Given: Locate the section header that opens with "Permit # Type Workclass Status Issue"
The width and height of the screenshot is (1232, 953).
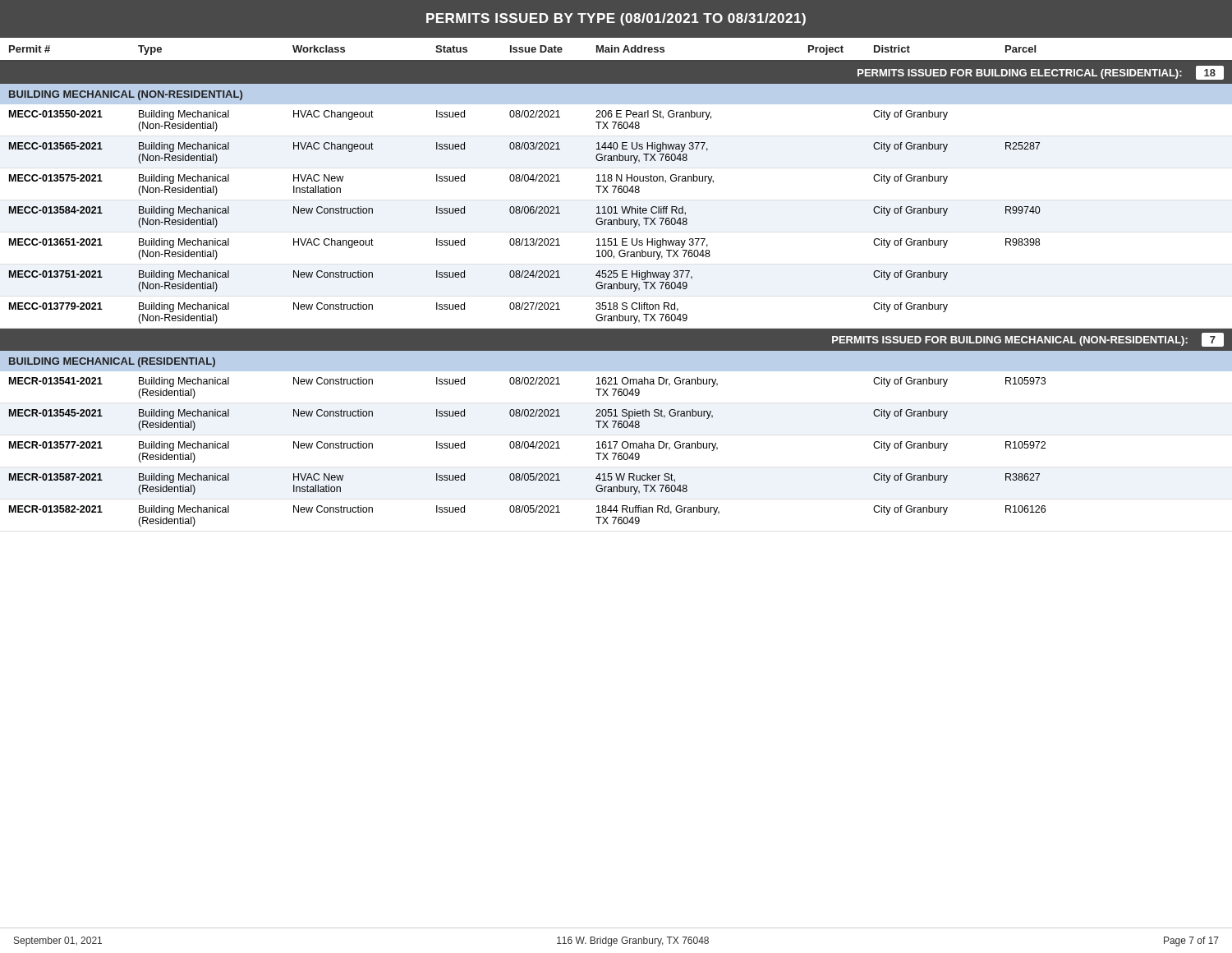Looking at the screenshot, I should 560,49.
